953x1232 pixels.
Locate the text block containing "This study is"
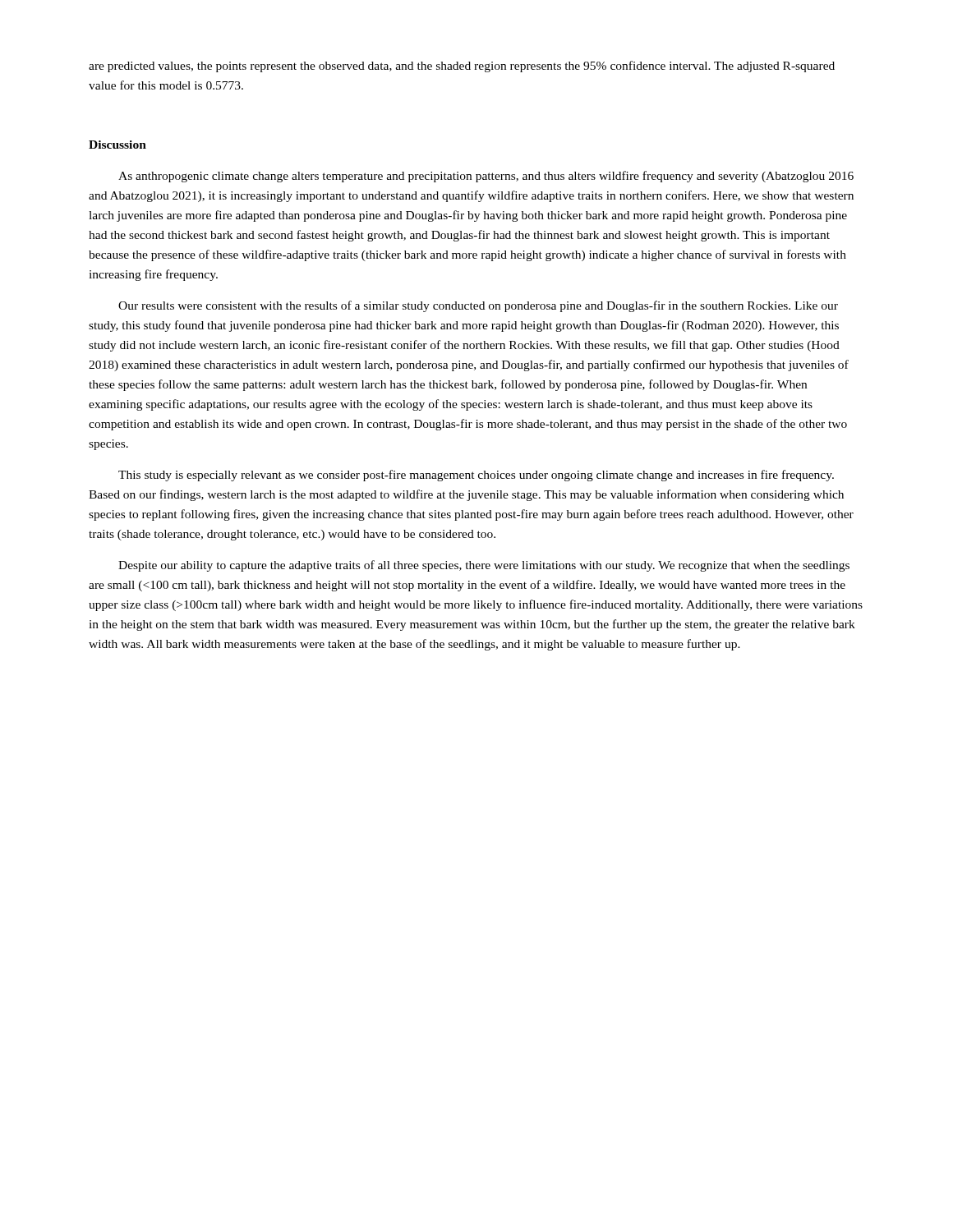tap(471, 504)
